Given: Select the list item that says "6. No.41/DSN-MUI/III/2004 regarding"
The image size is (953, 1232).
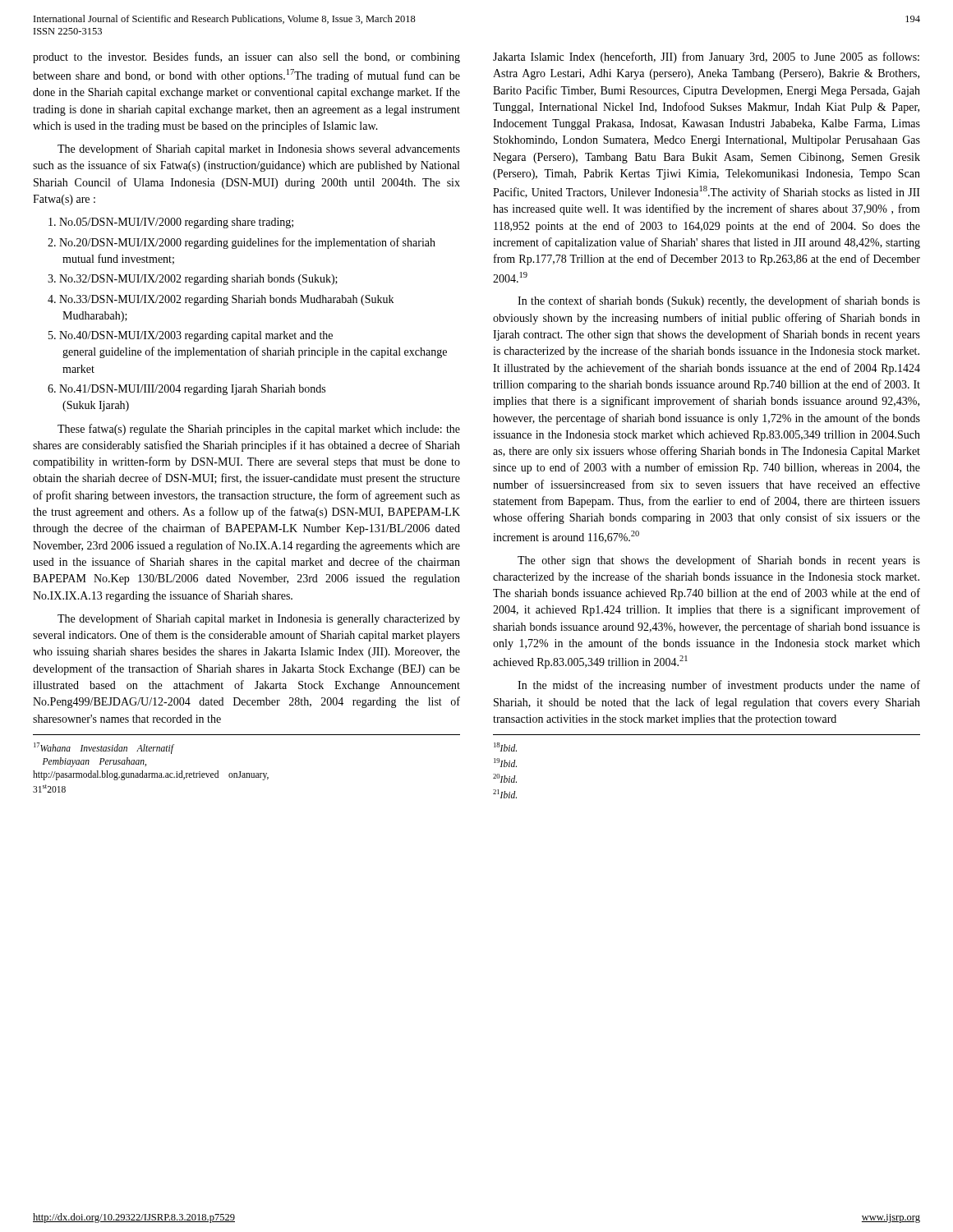Looking at the screenshot, I should [187, 397].
